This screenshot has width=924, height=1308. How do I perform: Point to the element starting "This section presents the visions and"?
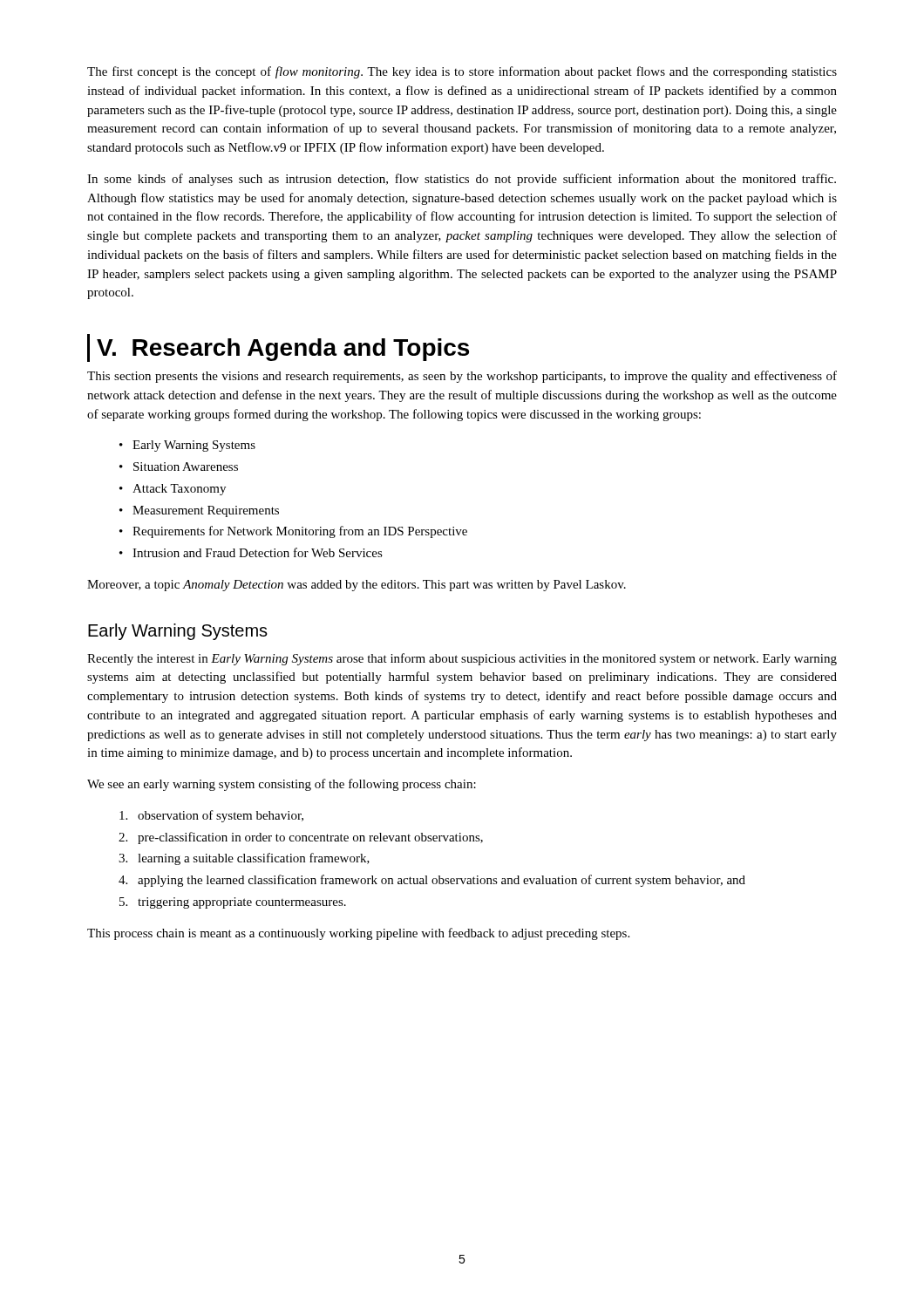pyautogui.click(x=462, y=396)
